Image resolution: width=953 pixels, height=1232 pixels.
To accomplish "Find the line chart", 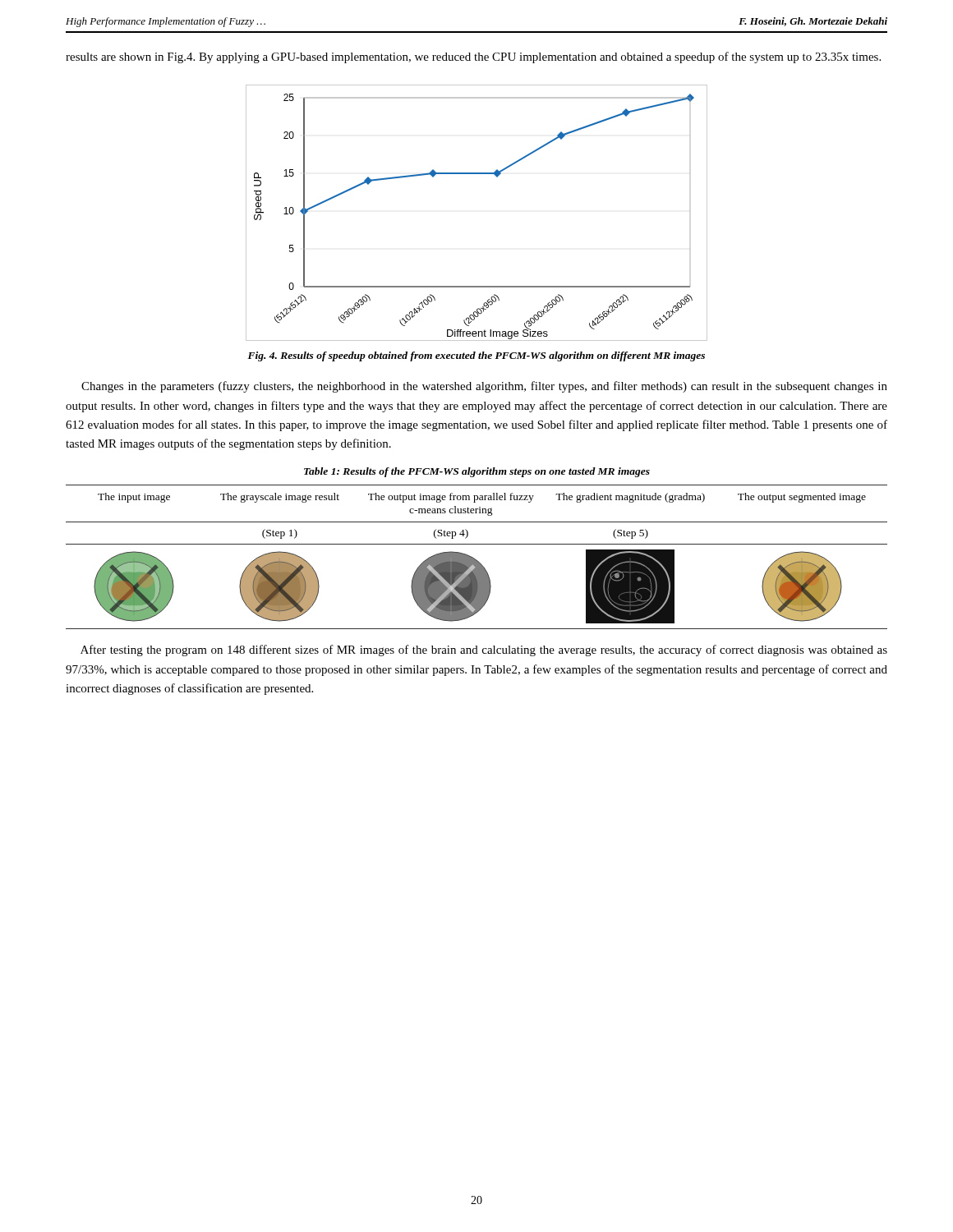I will click(476, 215).
